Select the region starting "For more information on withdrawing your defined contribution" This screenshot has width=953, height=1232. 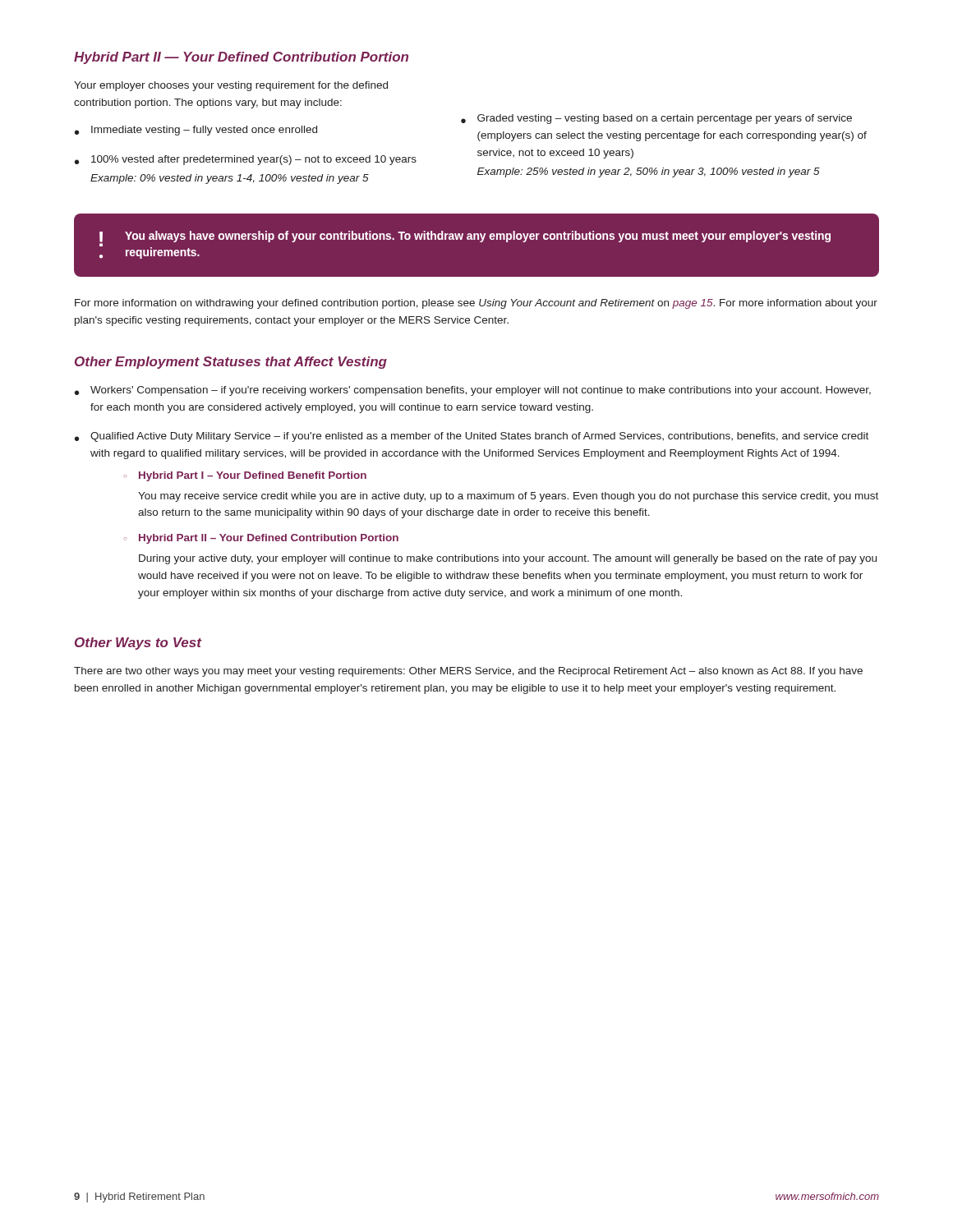pyautogui.click(x=476, y=311)
